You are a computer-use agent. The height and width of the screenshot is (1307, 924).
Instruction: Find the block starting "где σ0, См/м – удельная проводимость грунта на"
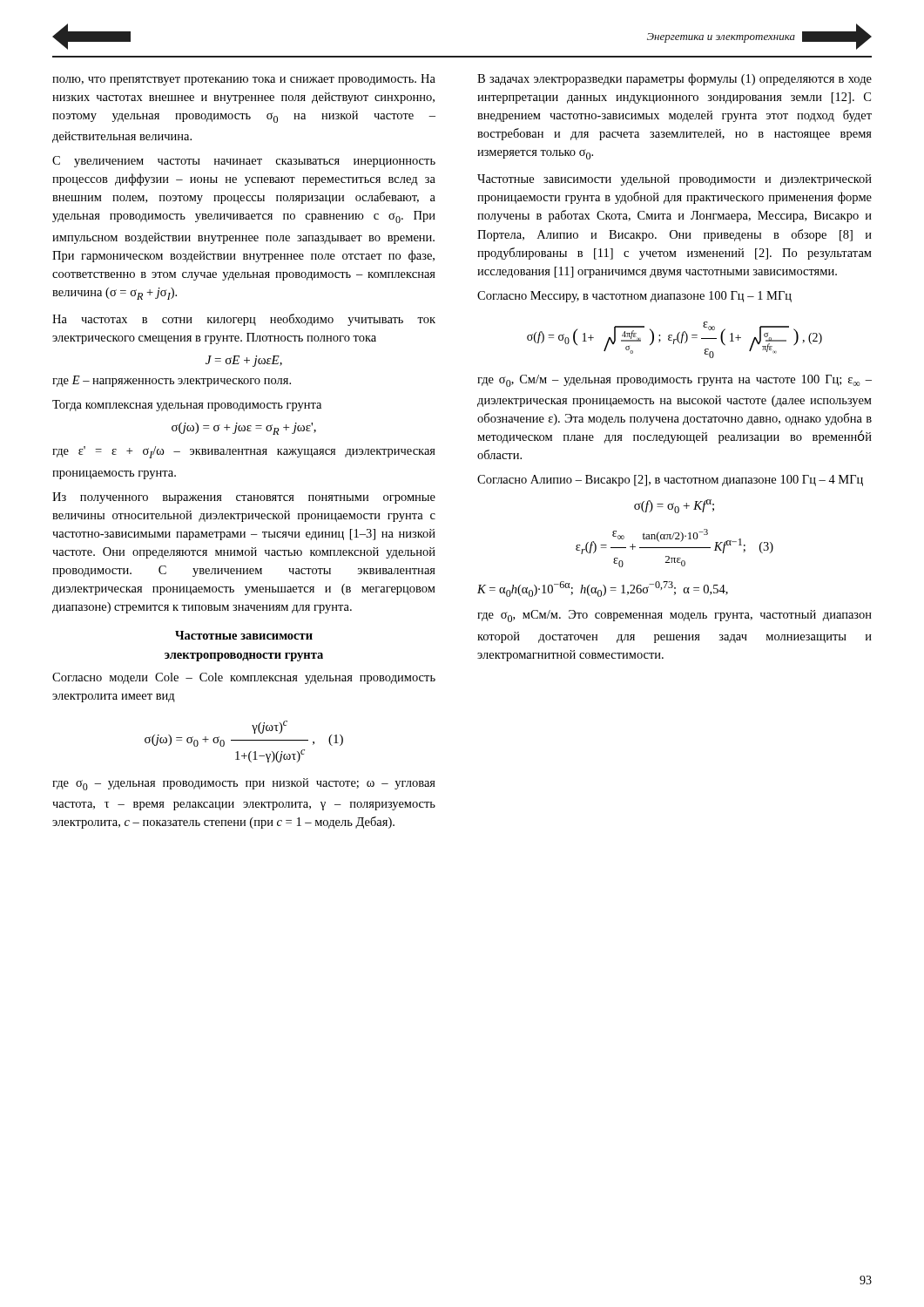pos(674,417)
